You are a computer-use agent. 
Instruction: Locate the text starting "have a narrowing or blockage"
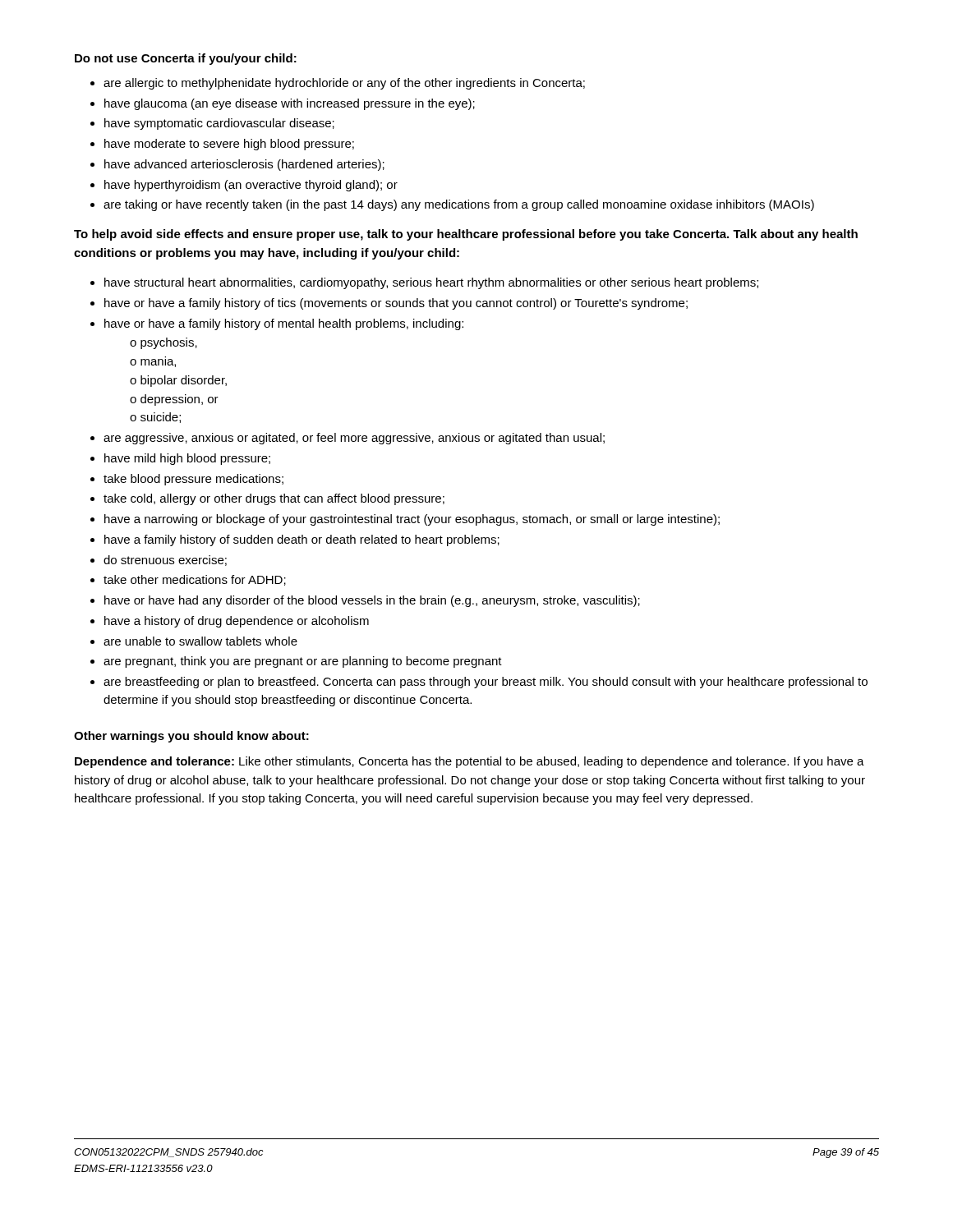[x=412, y=519]
